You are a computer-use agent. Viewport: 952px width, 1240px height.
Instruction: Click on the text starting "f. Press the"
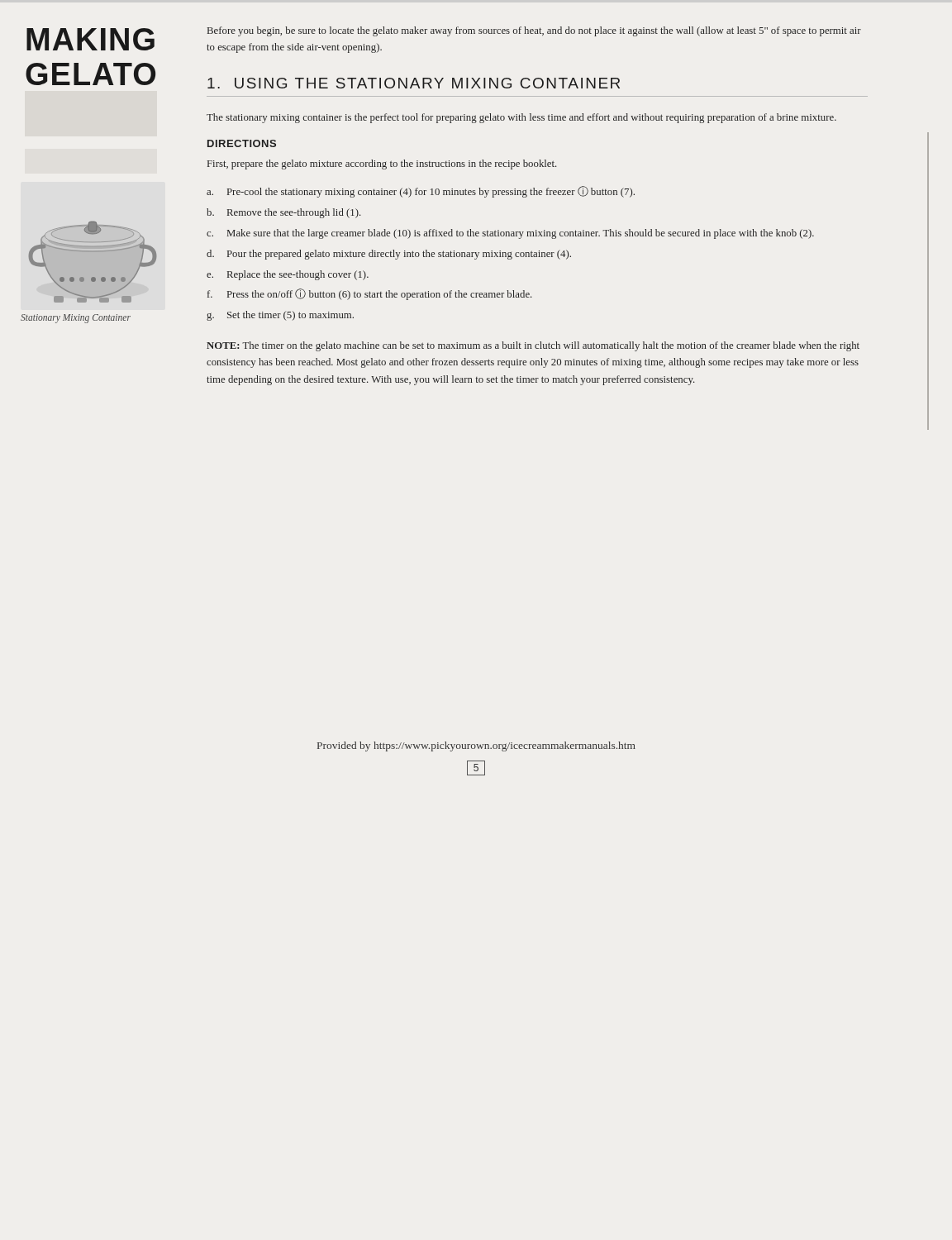[x=537, y=295]
